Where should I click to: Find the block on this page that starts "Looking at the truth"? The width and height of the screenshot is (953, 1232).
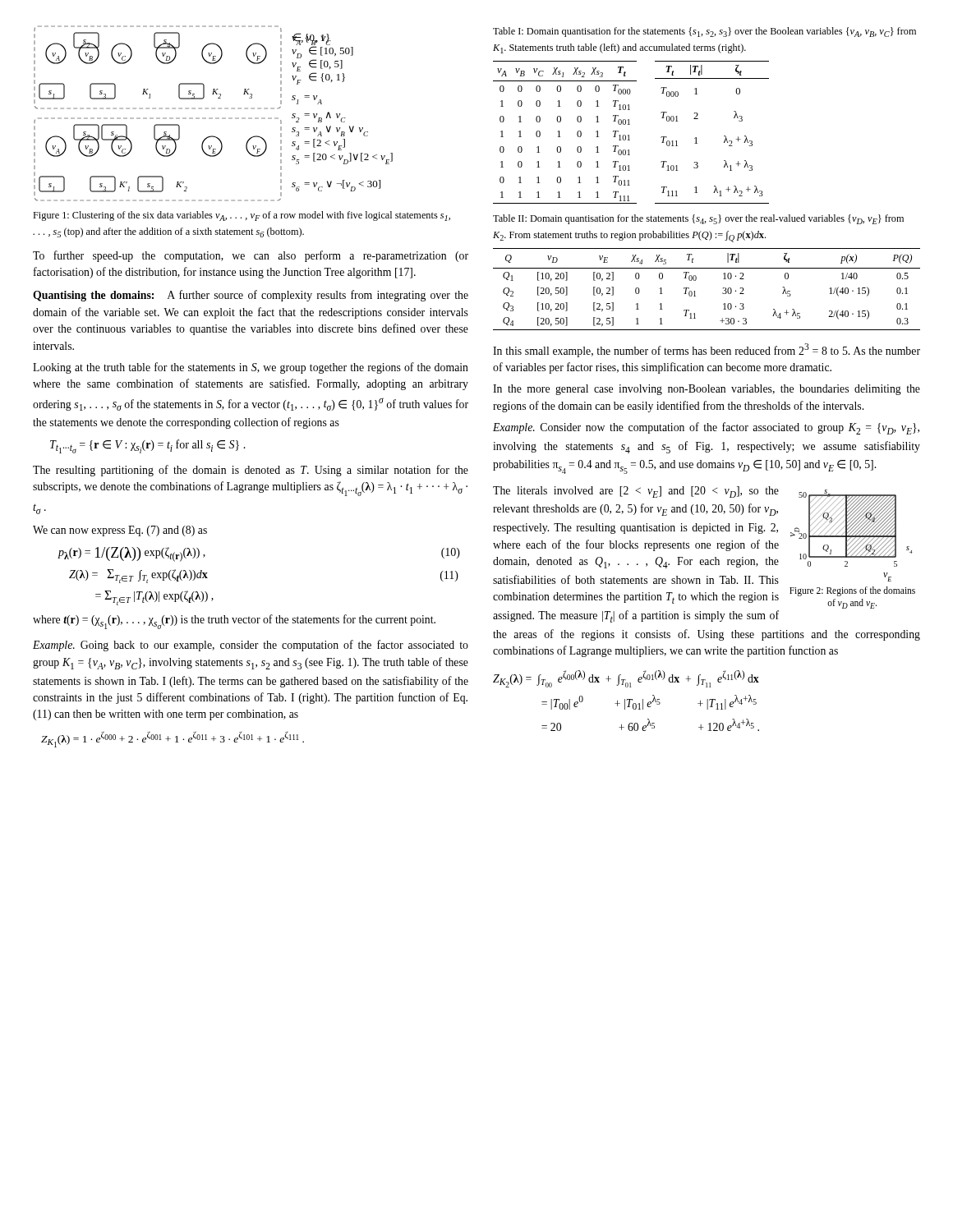[x=251, y=395]
